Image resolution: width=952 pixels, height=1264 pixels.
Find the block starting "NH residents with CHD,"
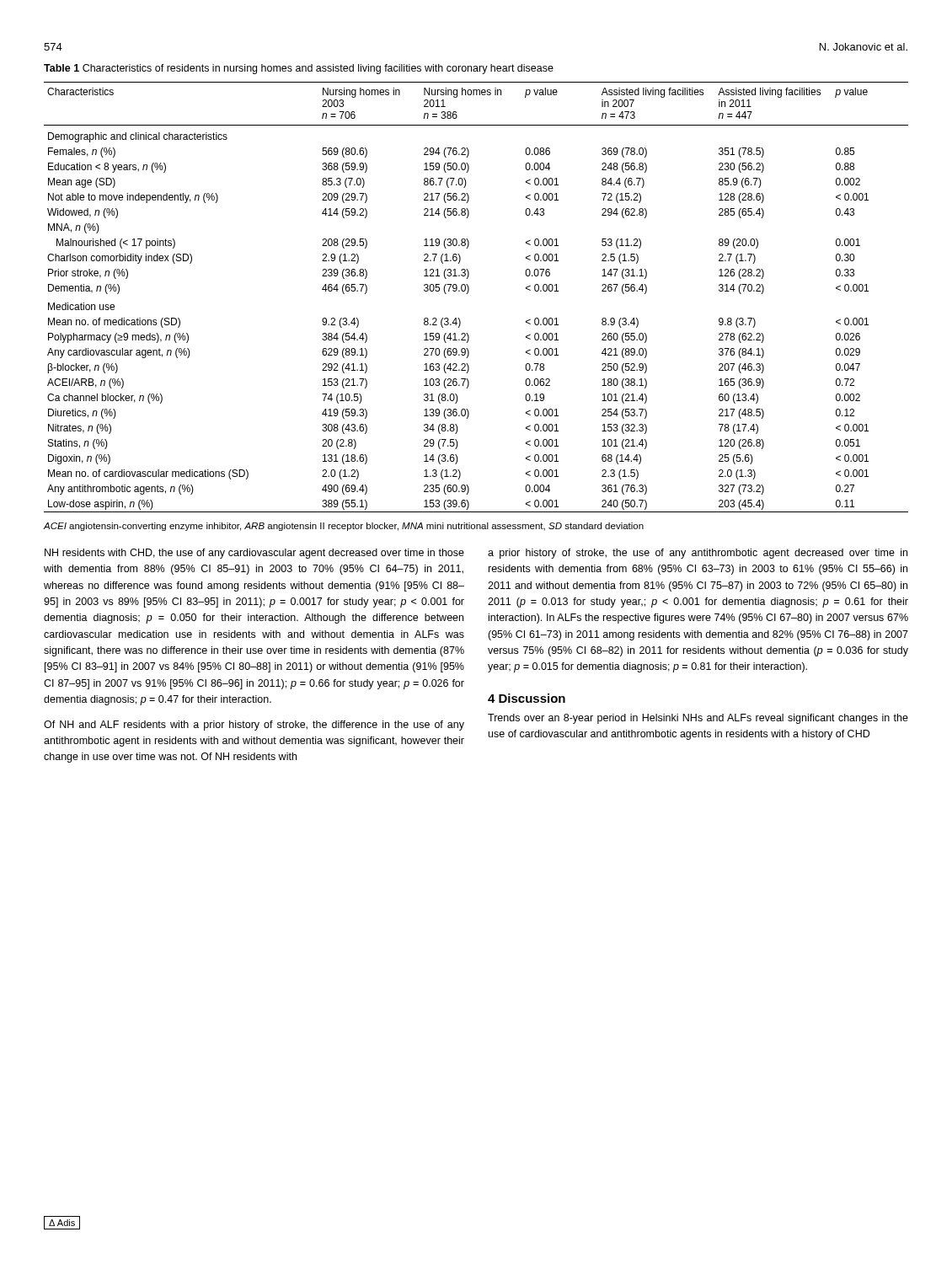click(254, 626)
